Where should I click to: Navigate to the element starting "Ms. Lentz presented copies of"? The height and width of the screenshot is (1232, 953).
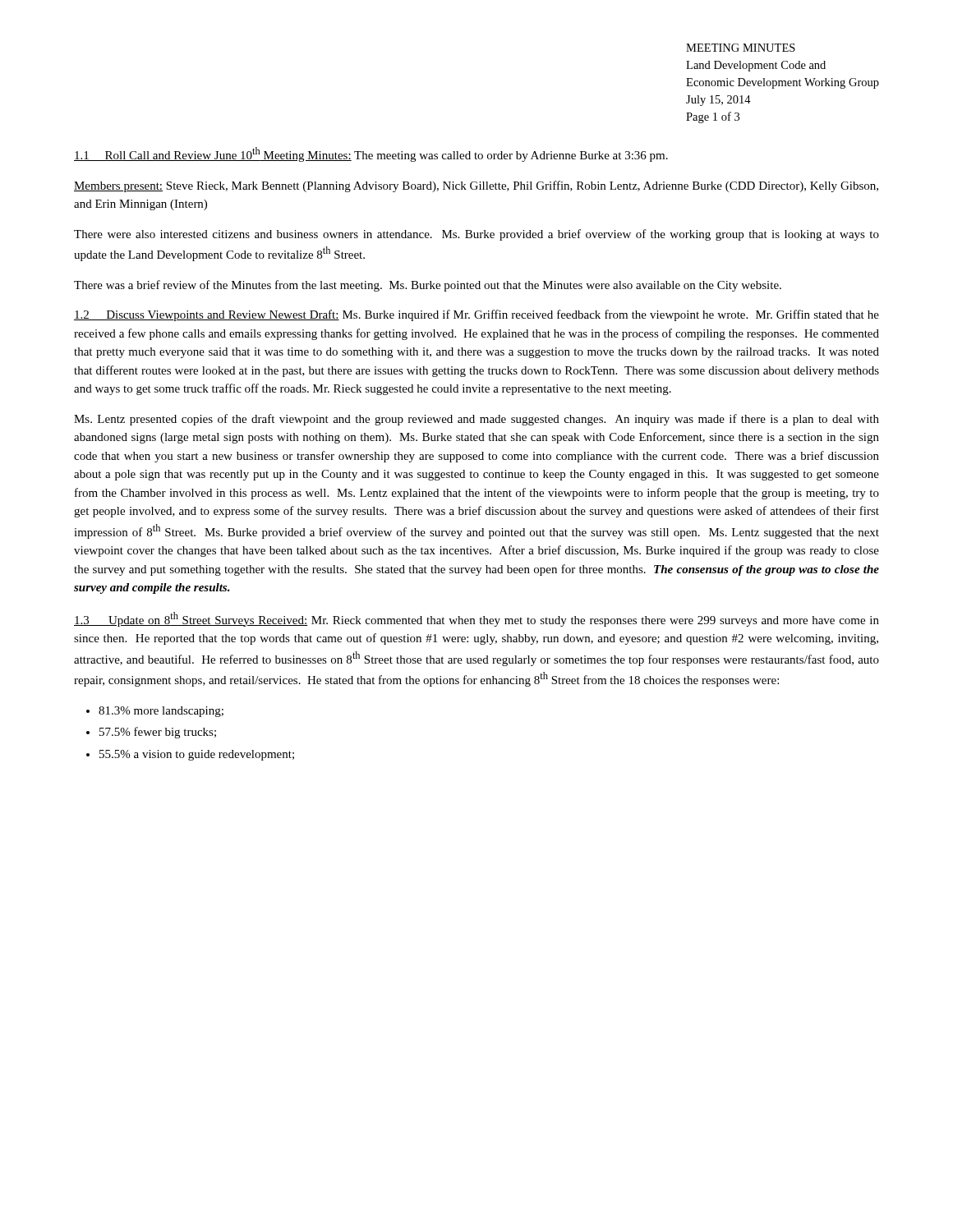pos(476,503)
